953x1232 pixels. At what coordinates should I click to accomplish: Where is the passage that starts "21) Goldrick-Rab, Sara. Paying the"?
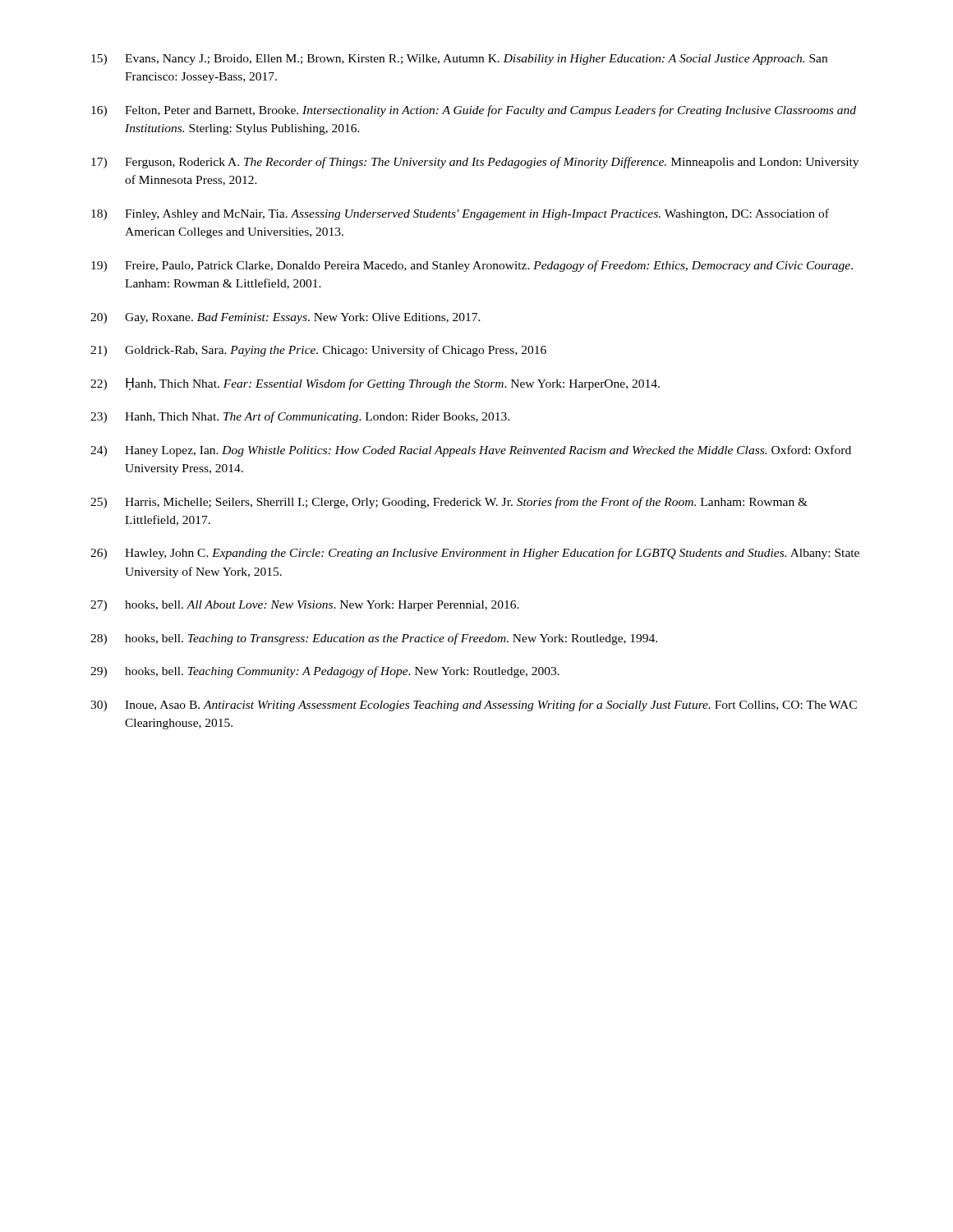click(476, 350)
